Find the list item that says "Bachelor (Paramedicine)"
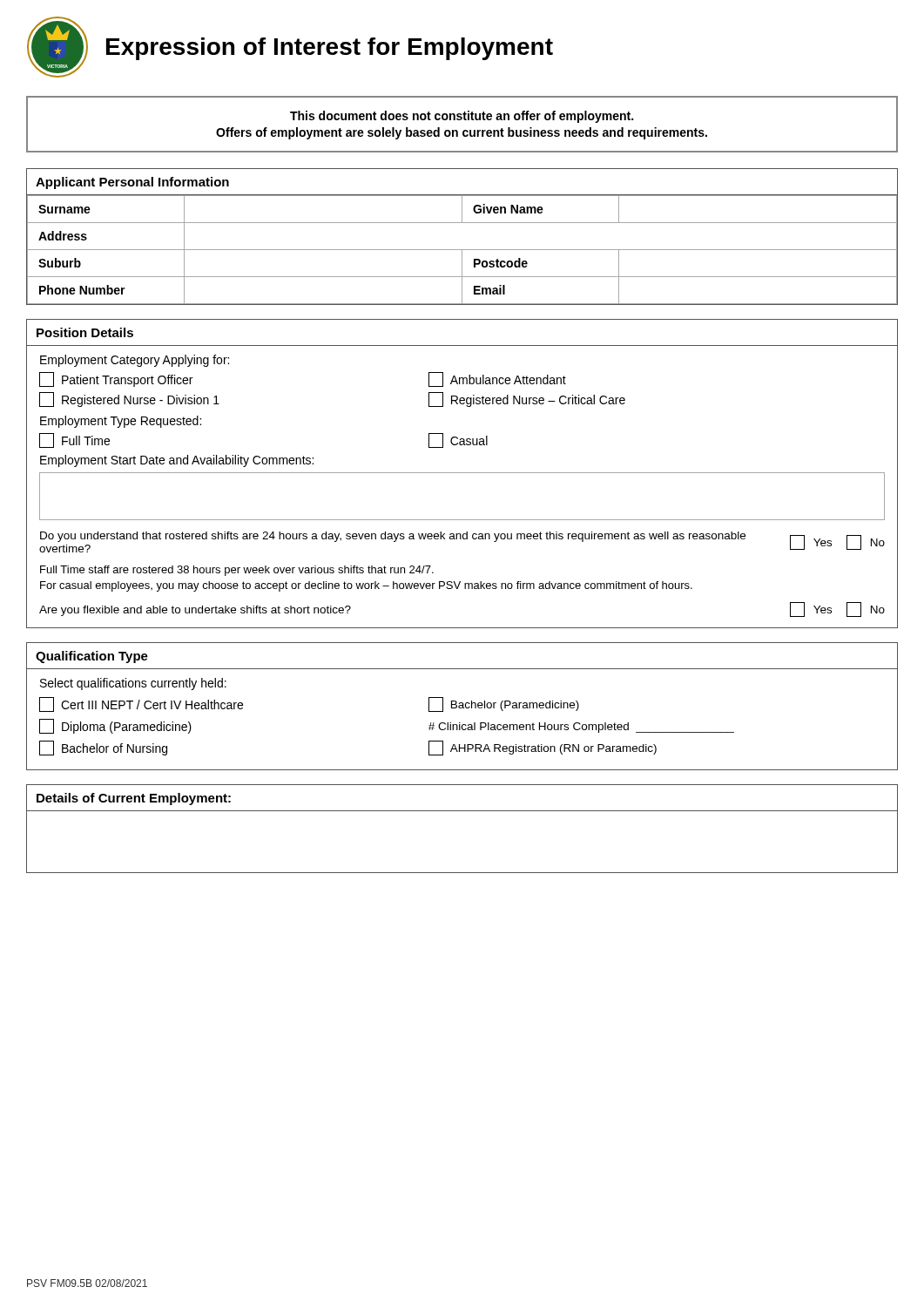The width and height of the screenshot is (924, 1307). (x=504, y=705)
